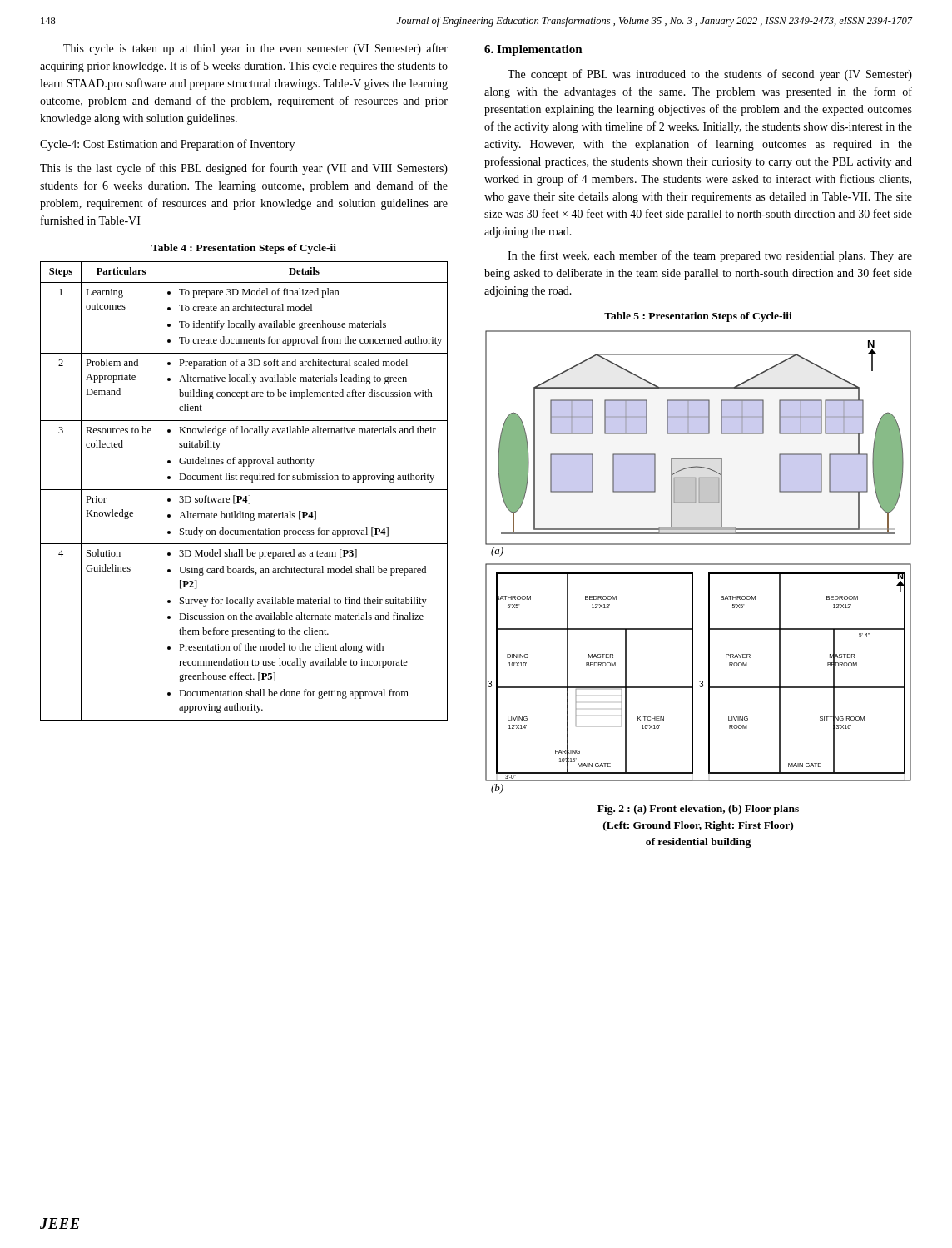Click the caption that begins "Table 5 : Presentation"

click(x=698, y=316)
